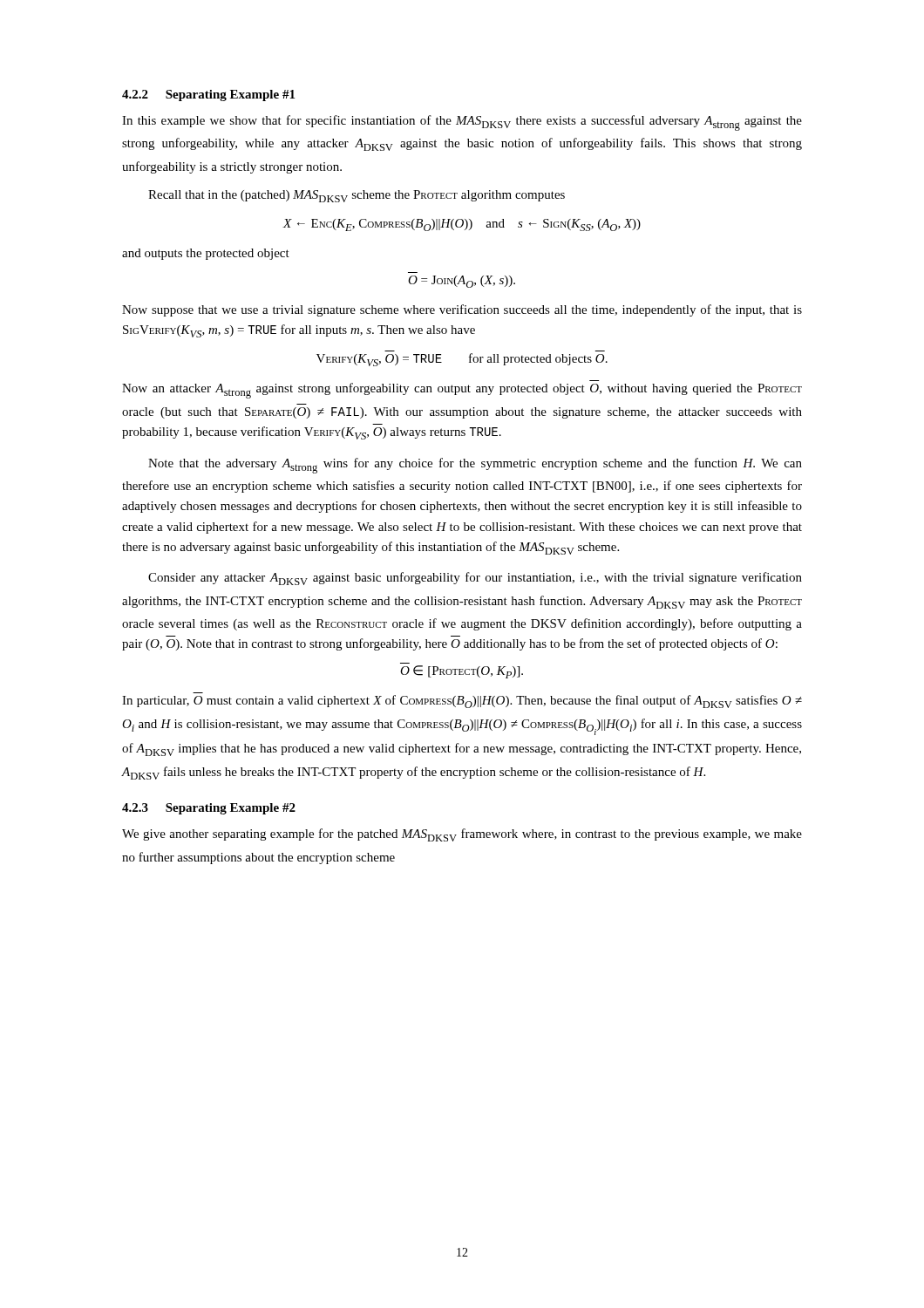
Task: Navigate to the block starting "Recall that in the (patched)"
Action: (x=462, y=196)
